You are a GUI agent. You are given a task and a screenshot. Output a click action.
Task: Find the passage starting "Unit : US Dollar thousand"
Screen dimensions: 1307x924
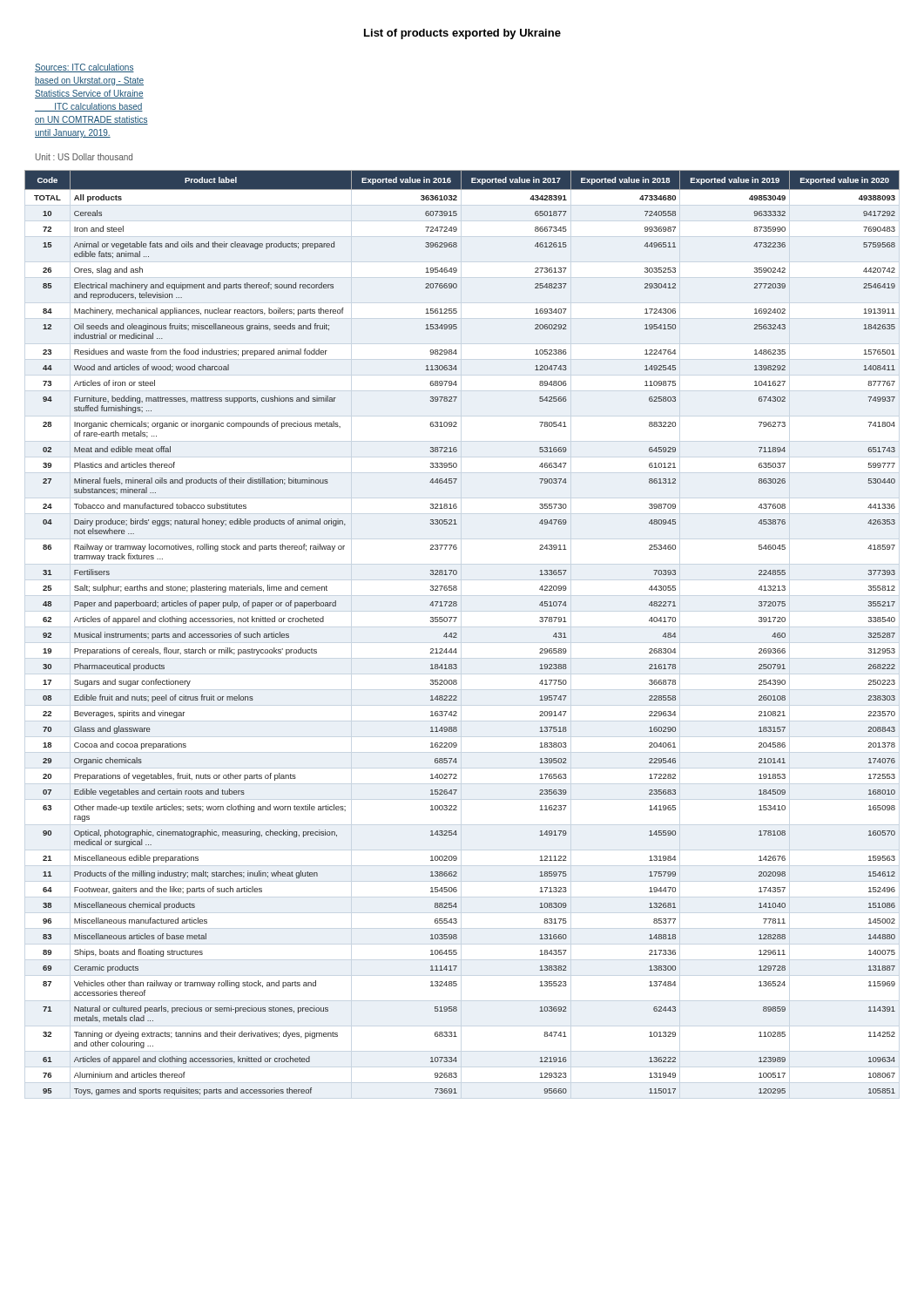pos(84,157)
